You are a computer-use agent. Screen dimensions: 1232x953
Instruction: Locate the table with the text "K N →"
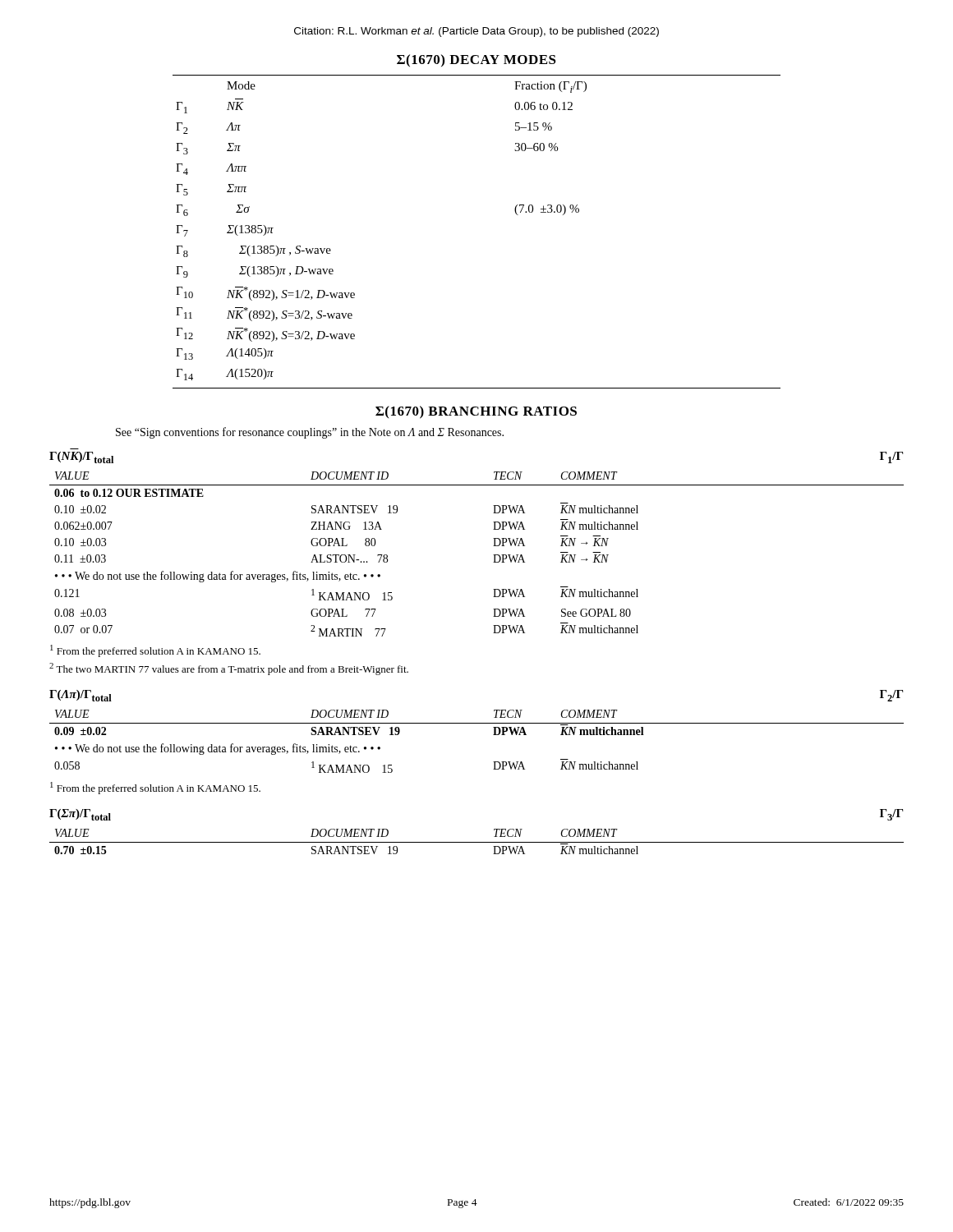[476, 555]
